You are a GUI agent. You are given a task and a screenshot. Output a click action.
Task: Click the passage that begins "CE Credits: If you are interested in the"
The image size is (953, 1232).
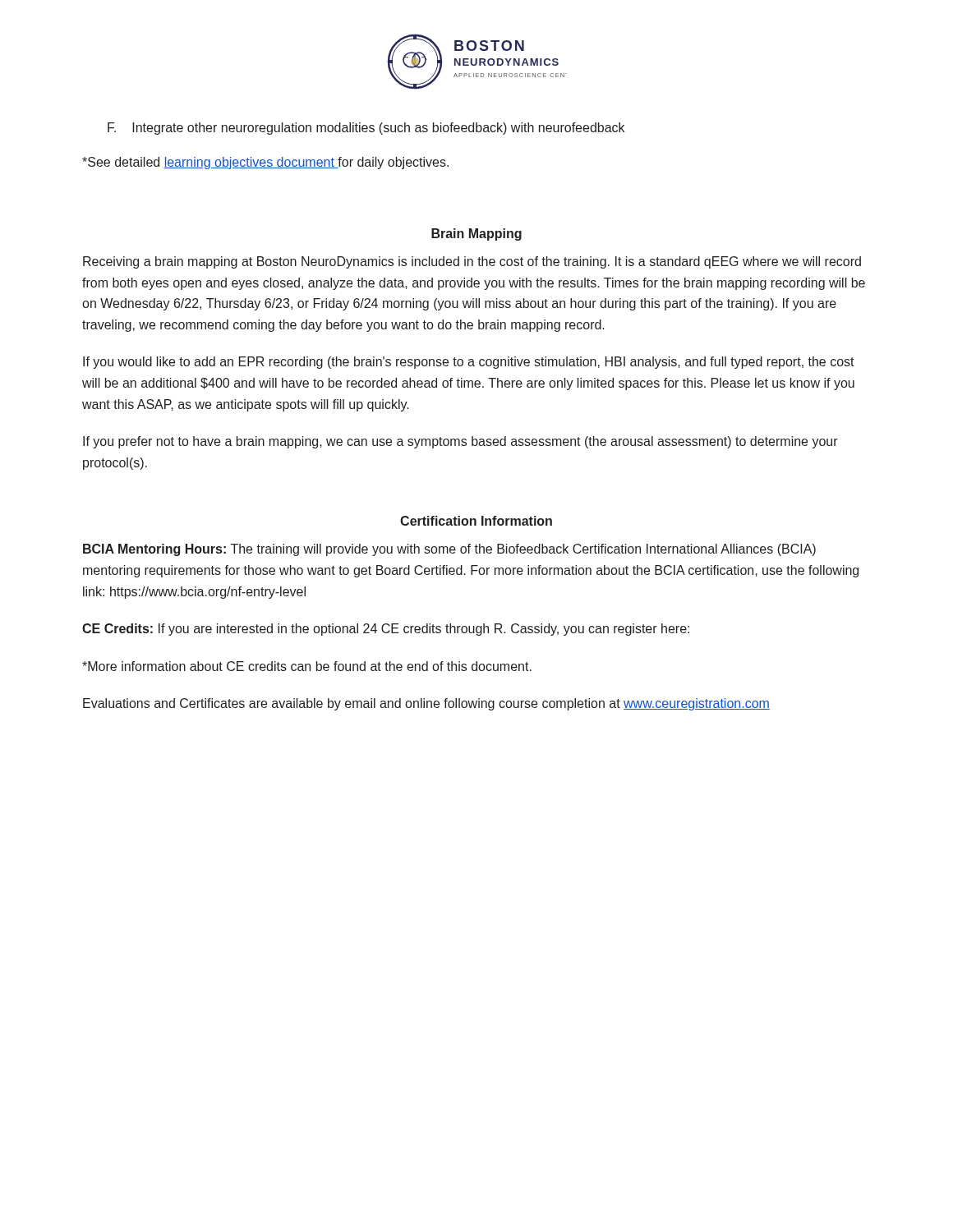click(386, 629)
